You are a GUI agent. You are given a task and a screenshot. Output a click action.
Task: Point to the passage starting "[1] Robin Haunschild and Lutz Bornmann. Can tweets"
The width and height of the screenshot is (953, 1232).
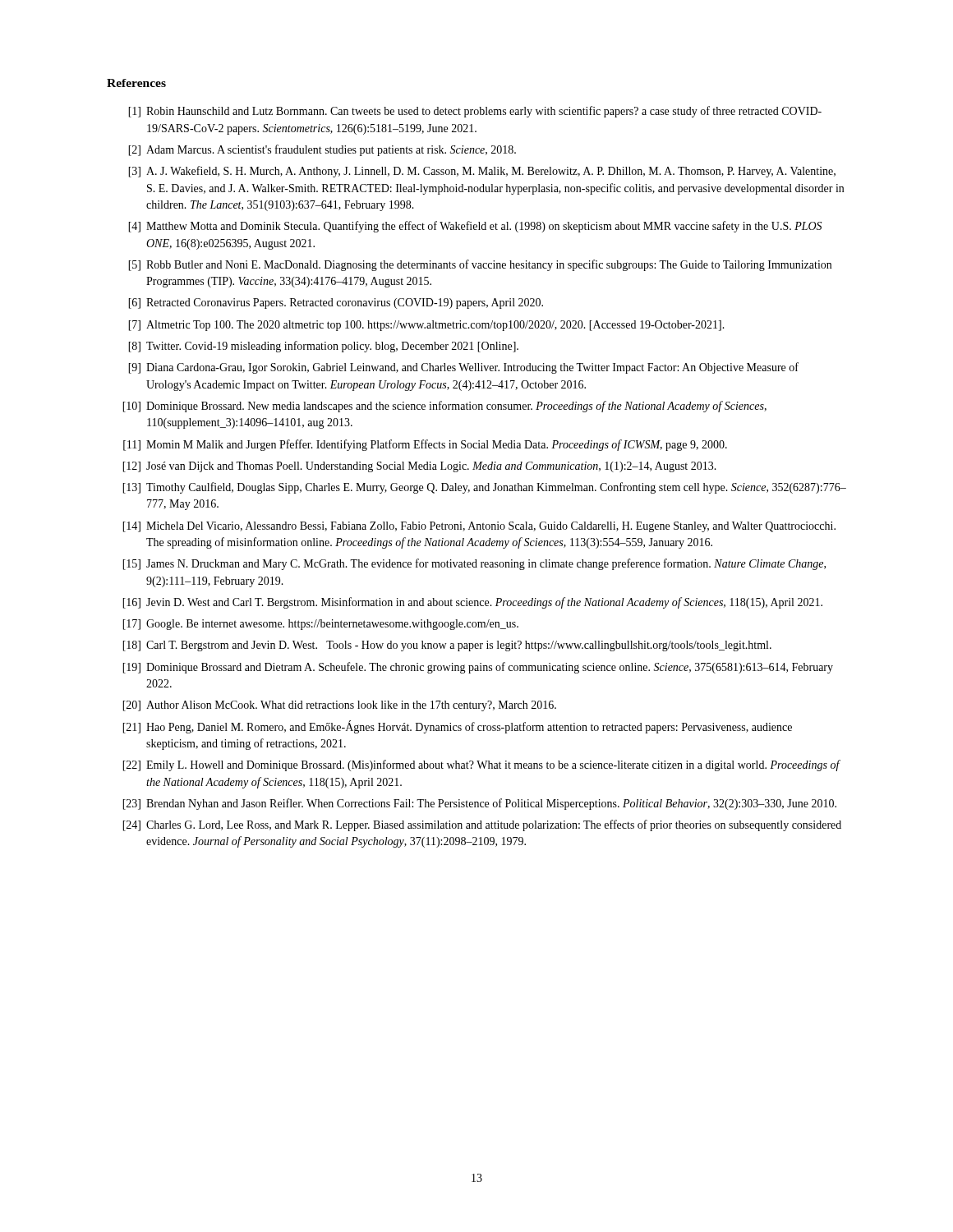click(476, 121)
